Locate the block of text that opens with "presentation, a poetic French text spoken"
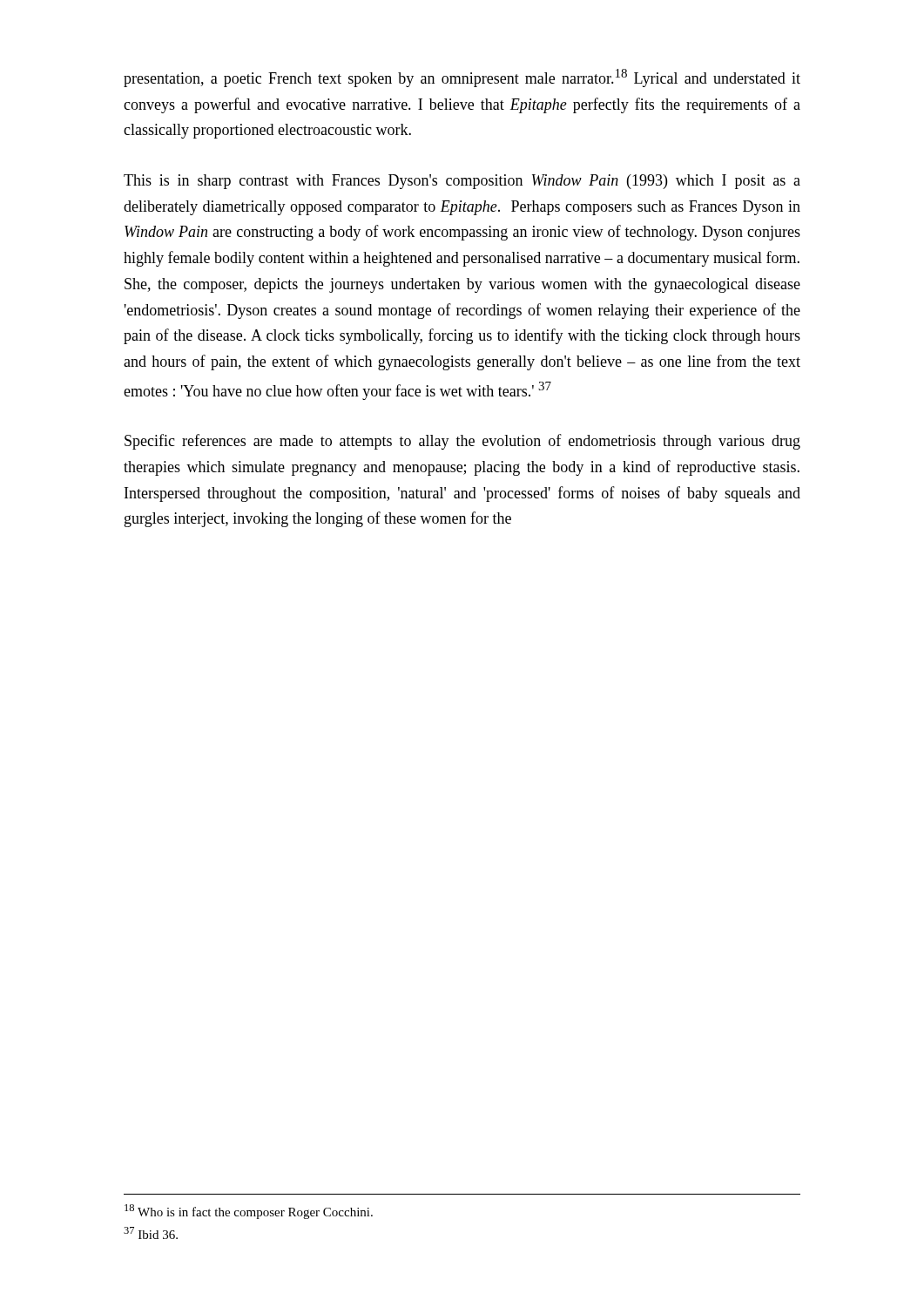The width and height of the screenshot is (924, 1307). (x=462, y=103)
